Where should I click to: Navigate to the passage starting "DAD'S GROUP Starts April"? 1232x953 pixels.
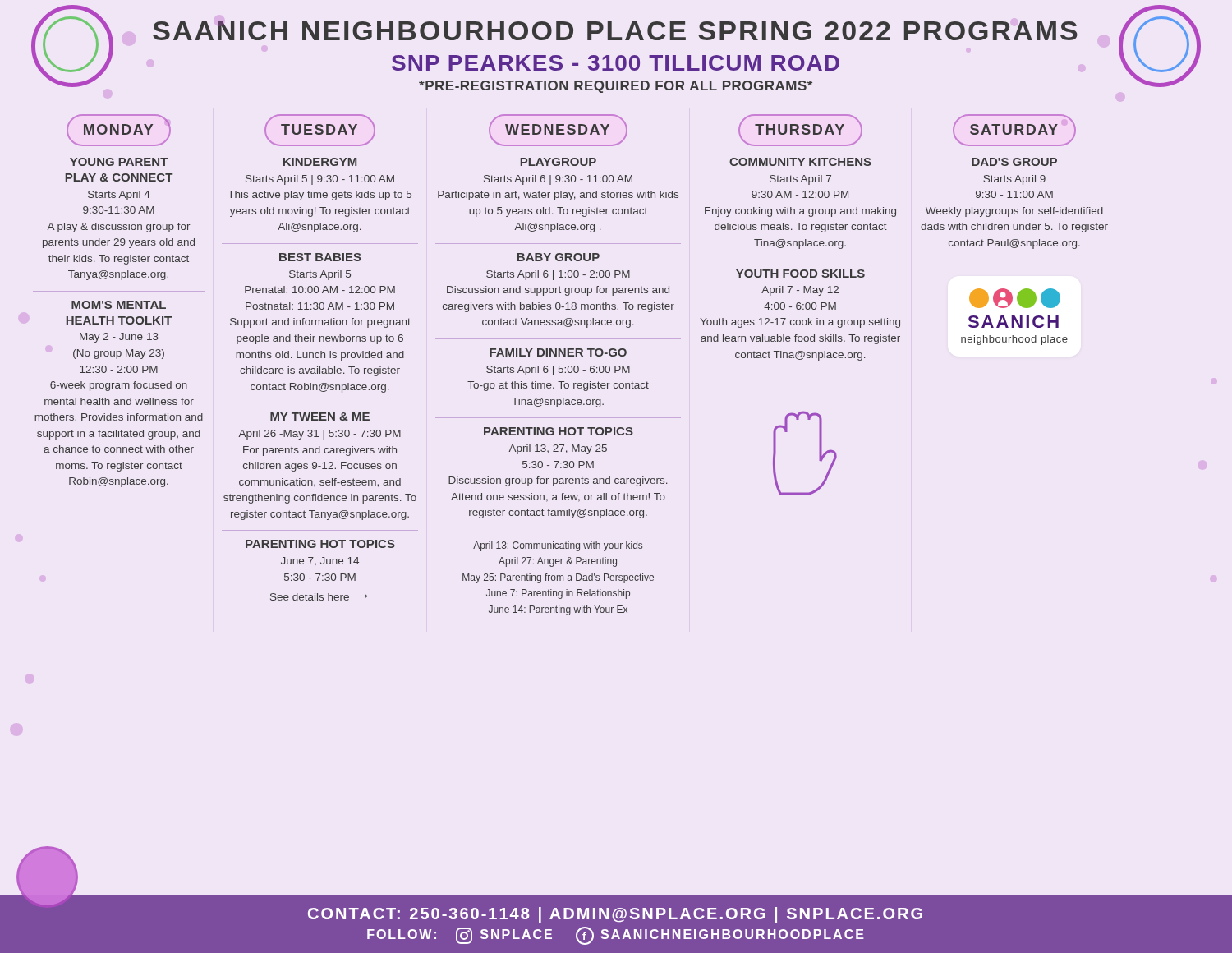pyautogui.click(x=1014, y=202)
